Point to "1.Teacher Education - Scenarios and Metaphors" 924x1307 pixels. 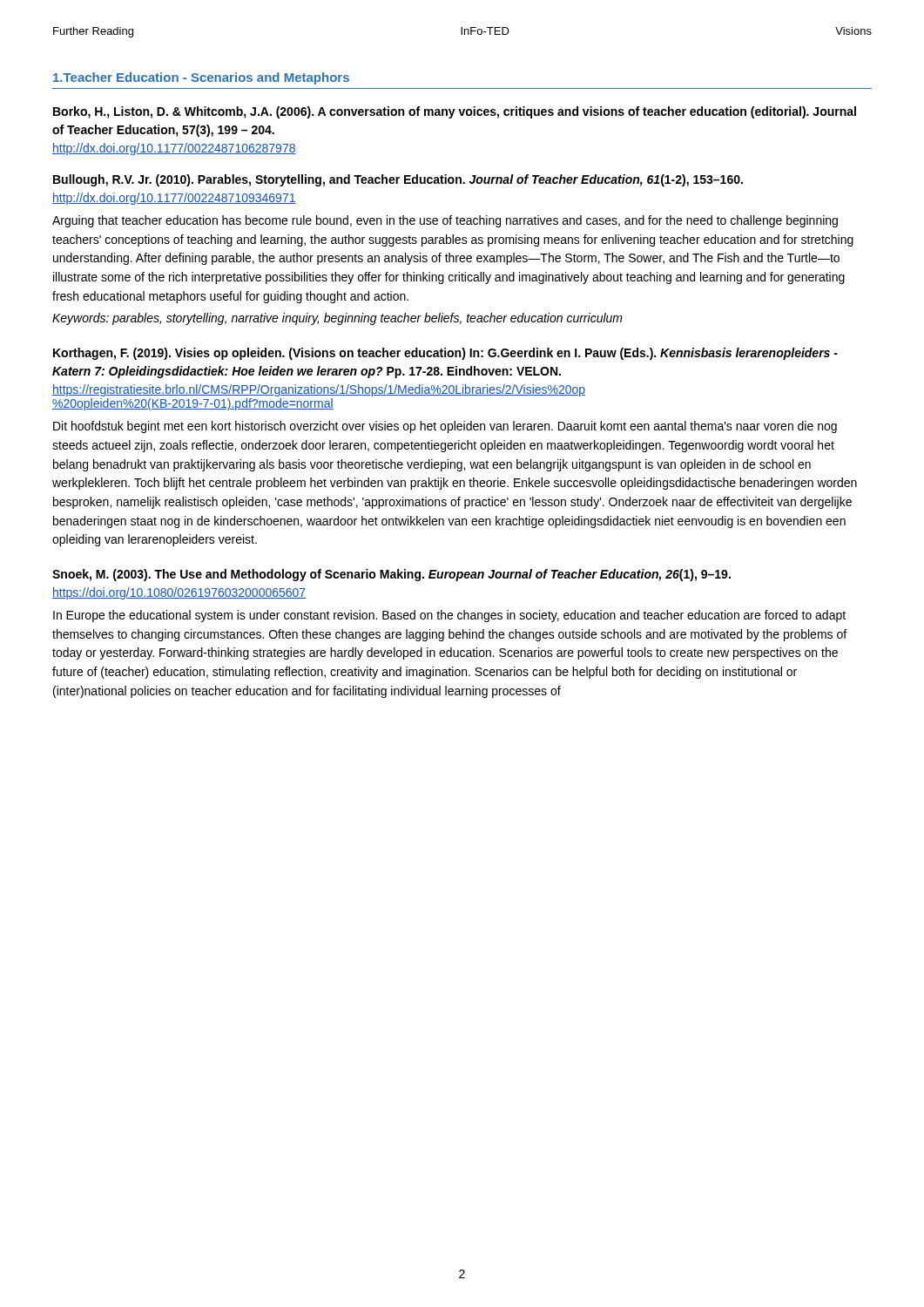(201, 77)
